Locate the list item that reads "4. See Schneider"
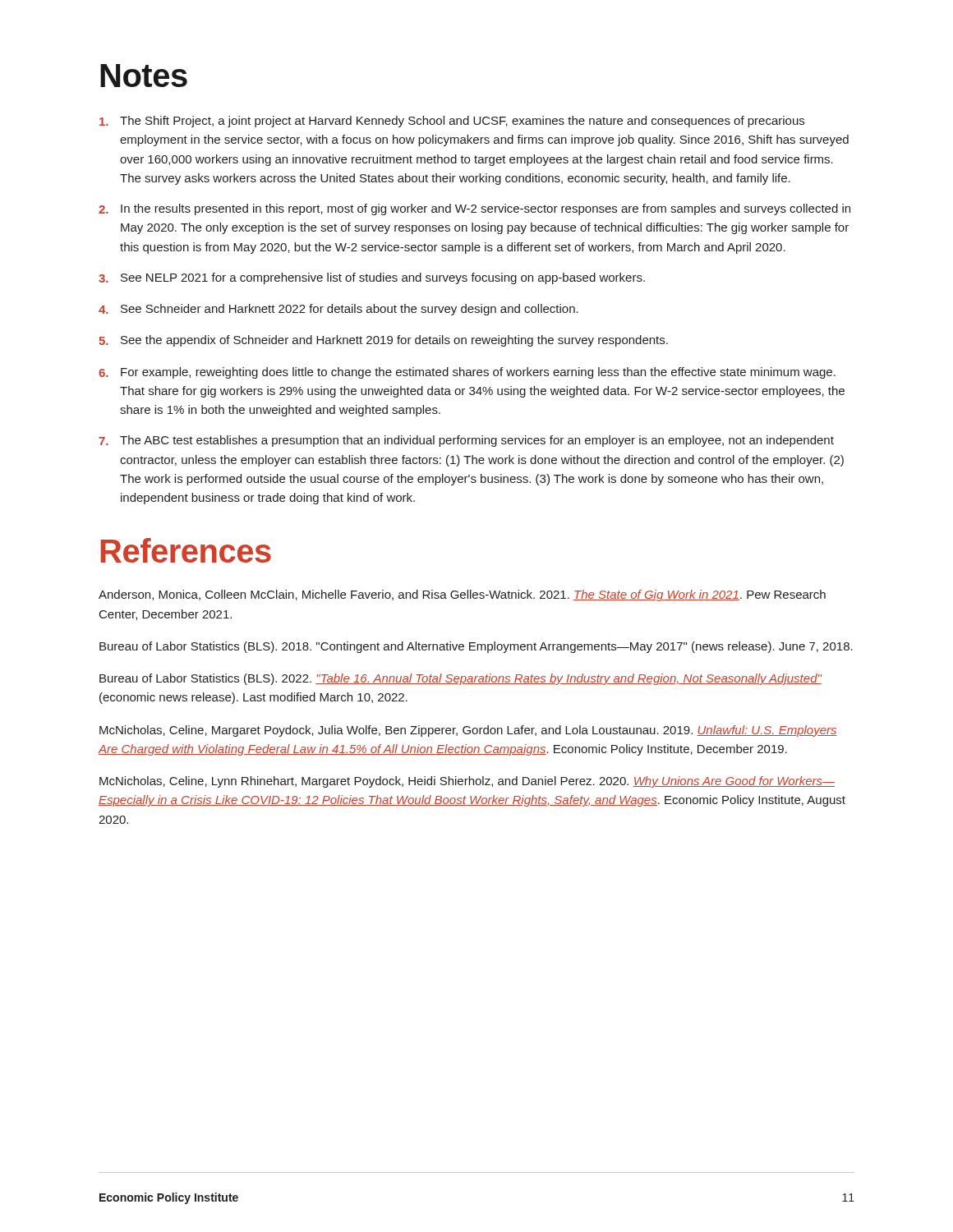Viewport: 953px width, 1232px height. [x=339, y=309]
